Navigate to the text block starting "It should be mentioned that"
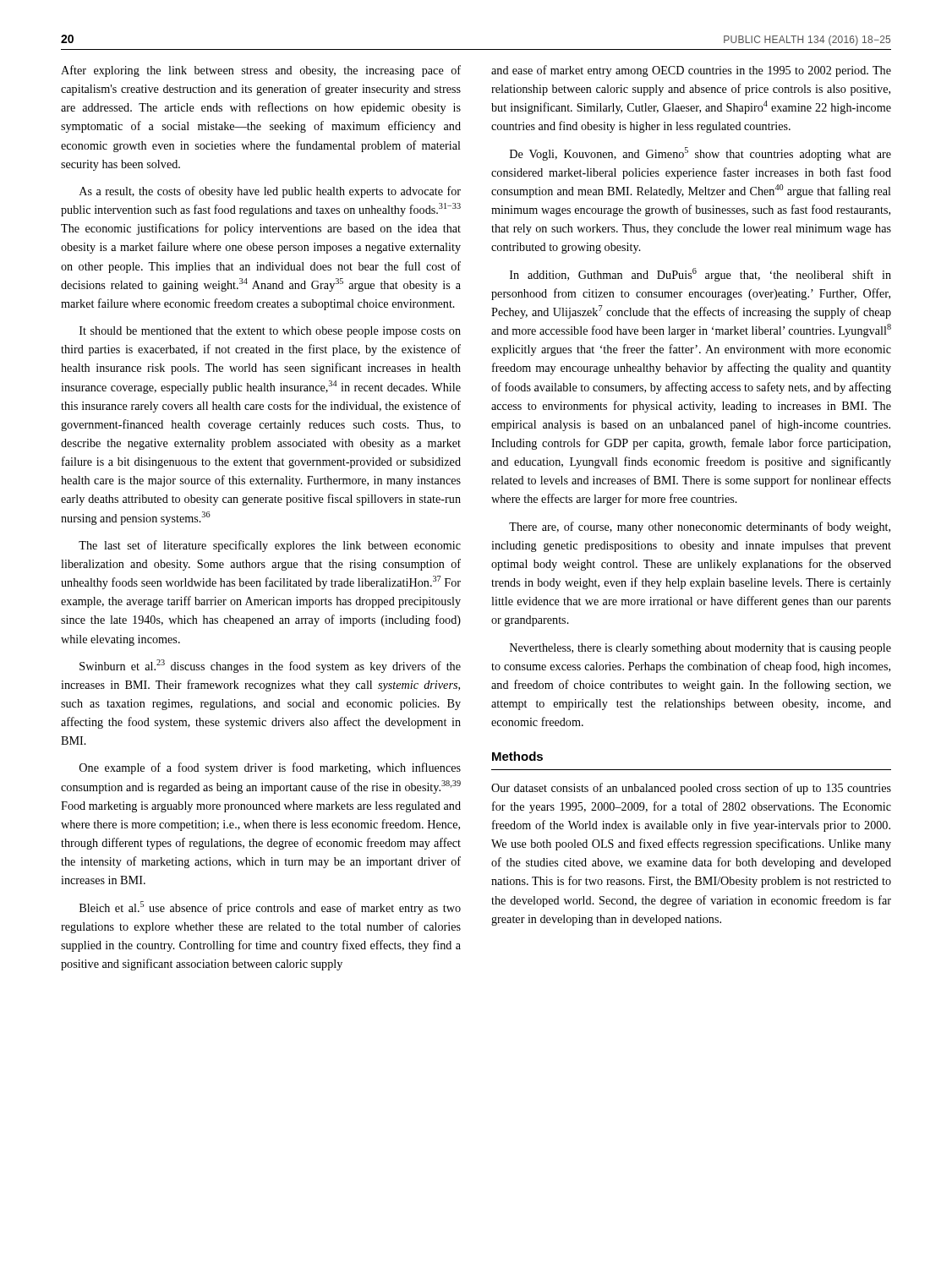The height and width of the screenshot is (1268, 952). pos(261,424)
